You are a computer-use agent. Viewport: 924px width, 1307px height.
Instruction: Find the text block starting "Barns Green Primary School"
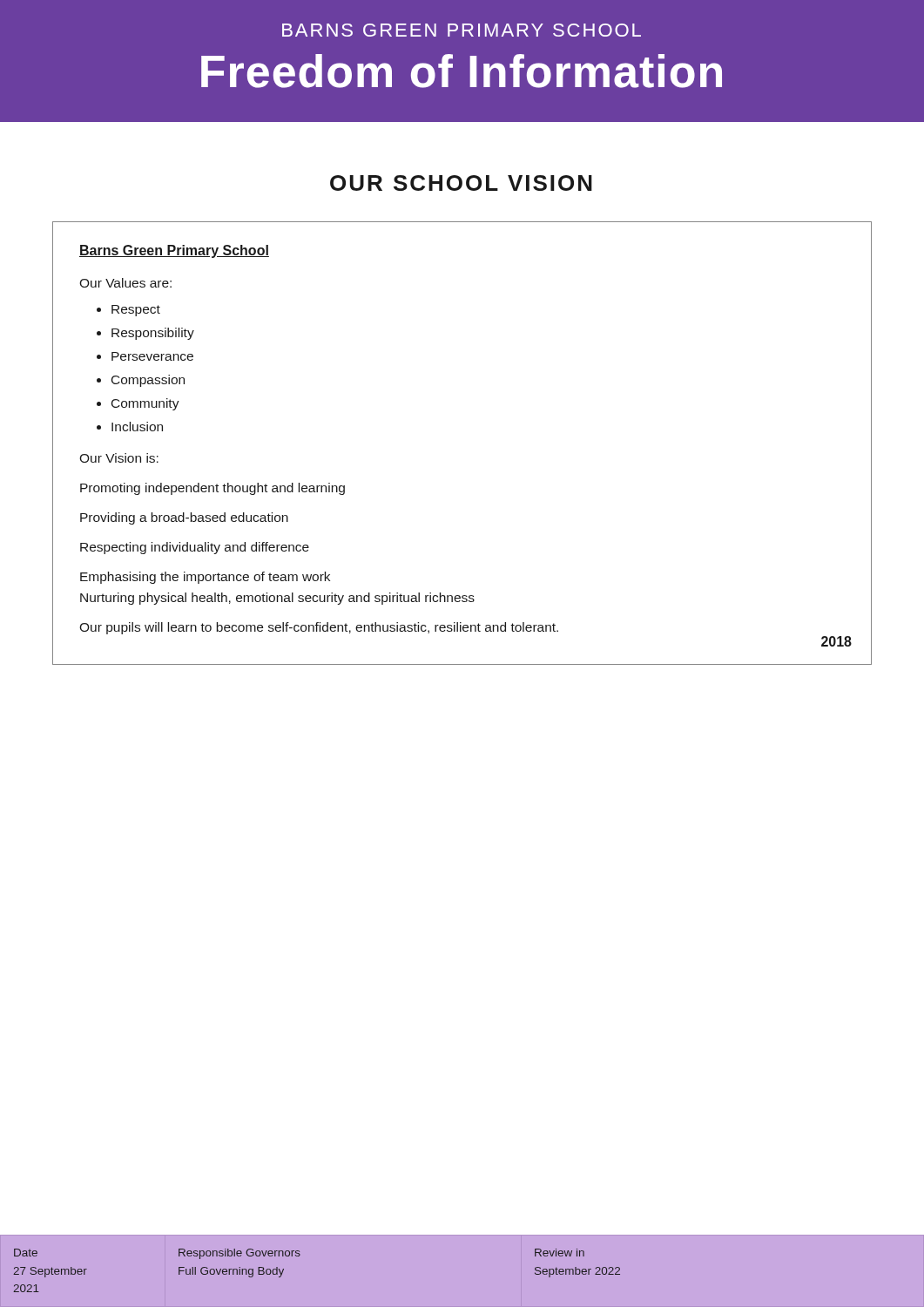point(174,250)
